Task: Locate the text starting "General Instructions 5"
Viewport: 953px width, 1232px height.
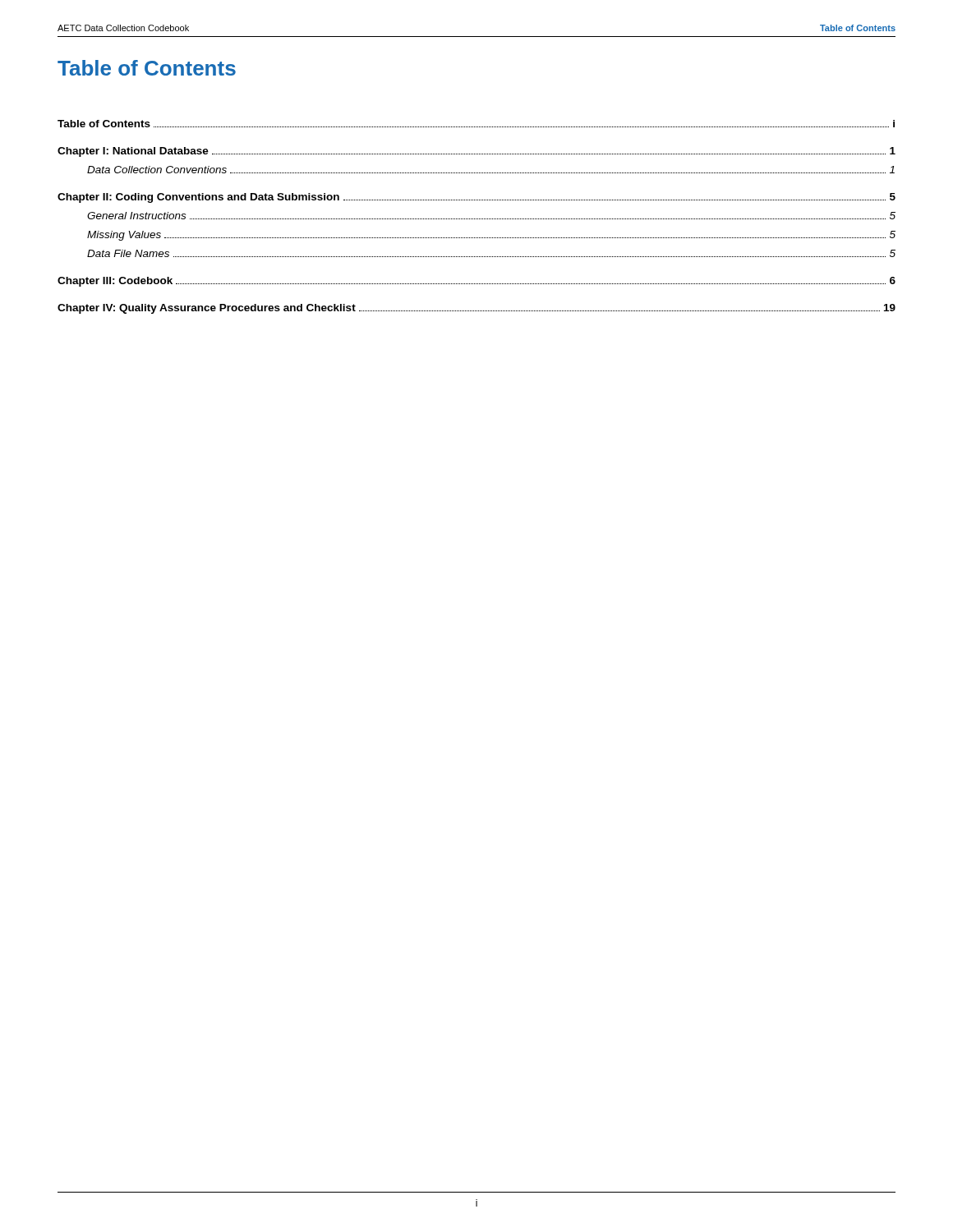Action: pyautogui.click(x=491, y=216)
